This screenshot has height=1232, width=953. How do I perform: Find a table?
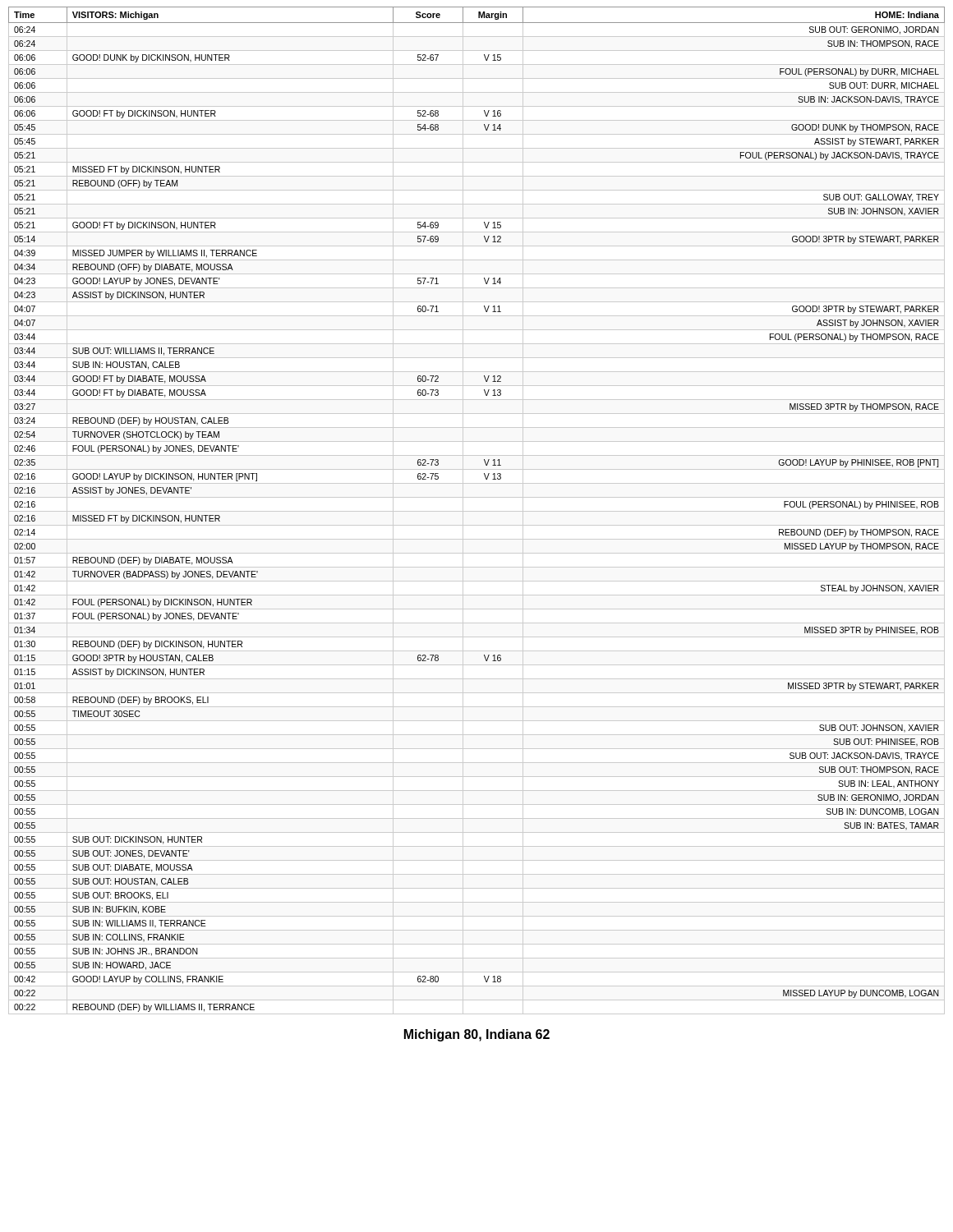[476, 509]
